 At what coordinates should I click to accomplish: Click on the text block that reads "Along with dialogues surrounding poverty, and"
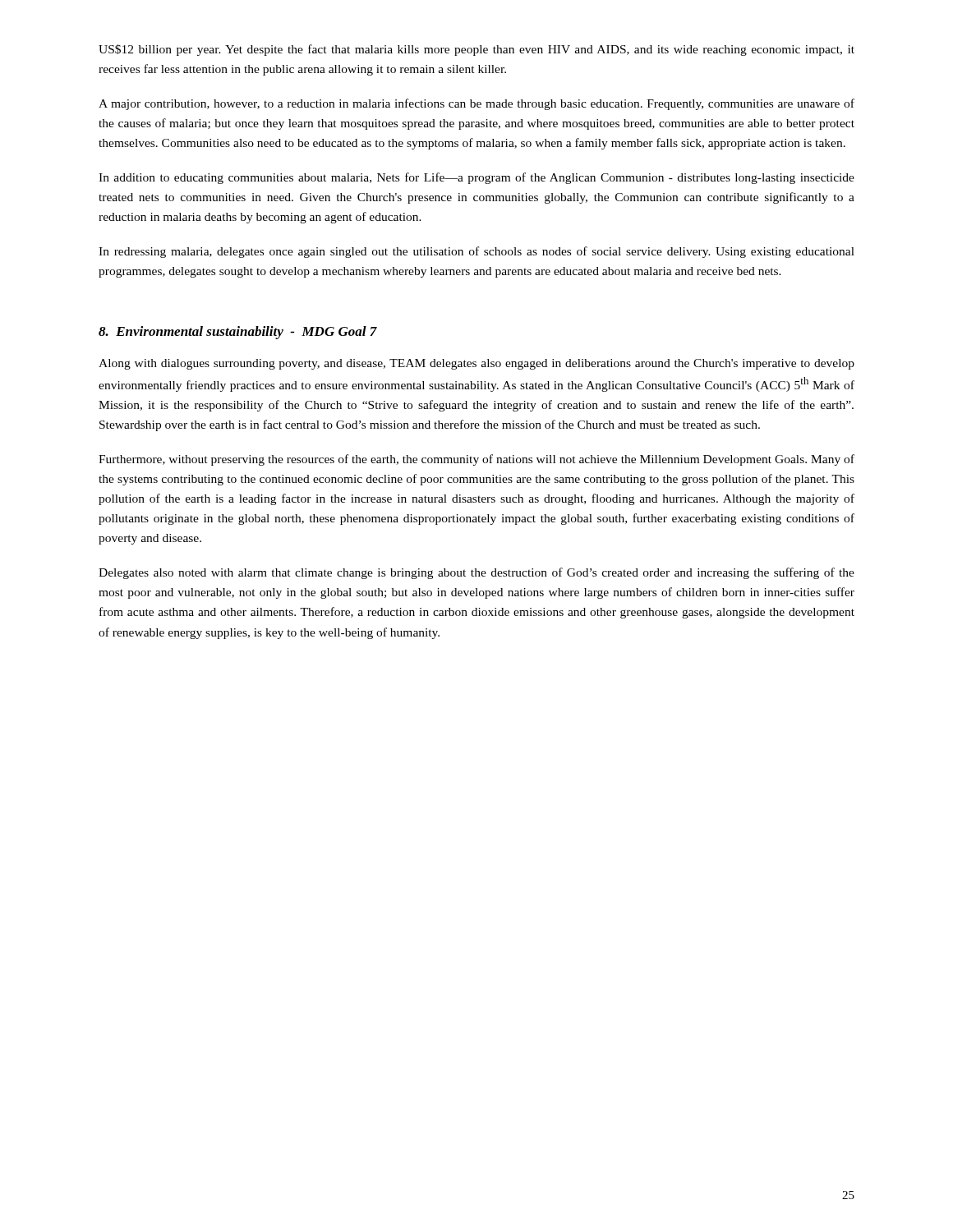(476, 394)
